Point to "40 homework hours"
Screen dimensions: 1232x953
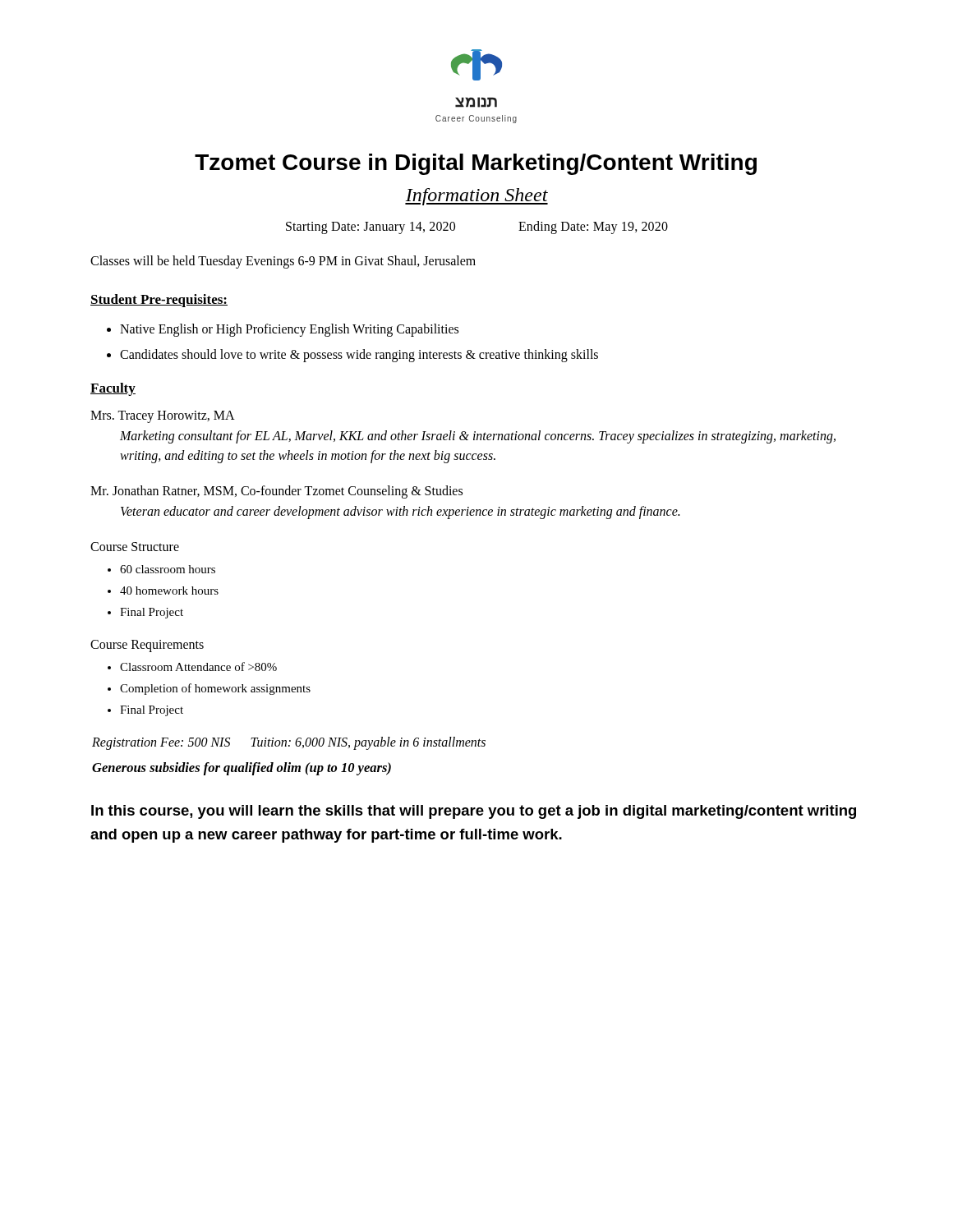point(169,591)
